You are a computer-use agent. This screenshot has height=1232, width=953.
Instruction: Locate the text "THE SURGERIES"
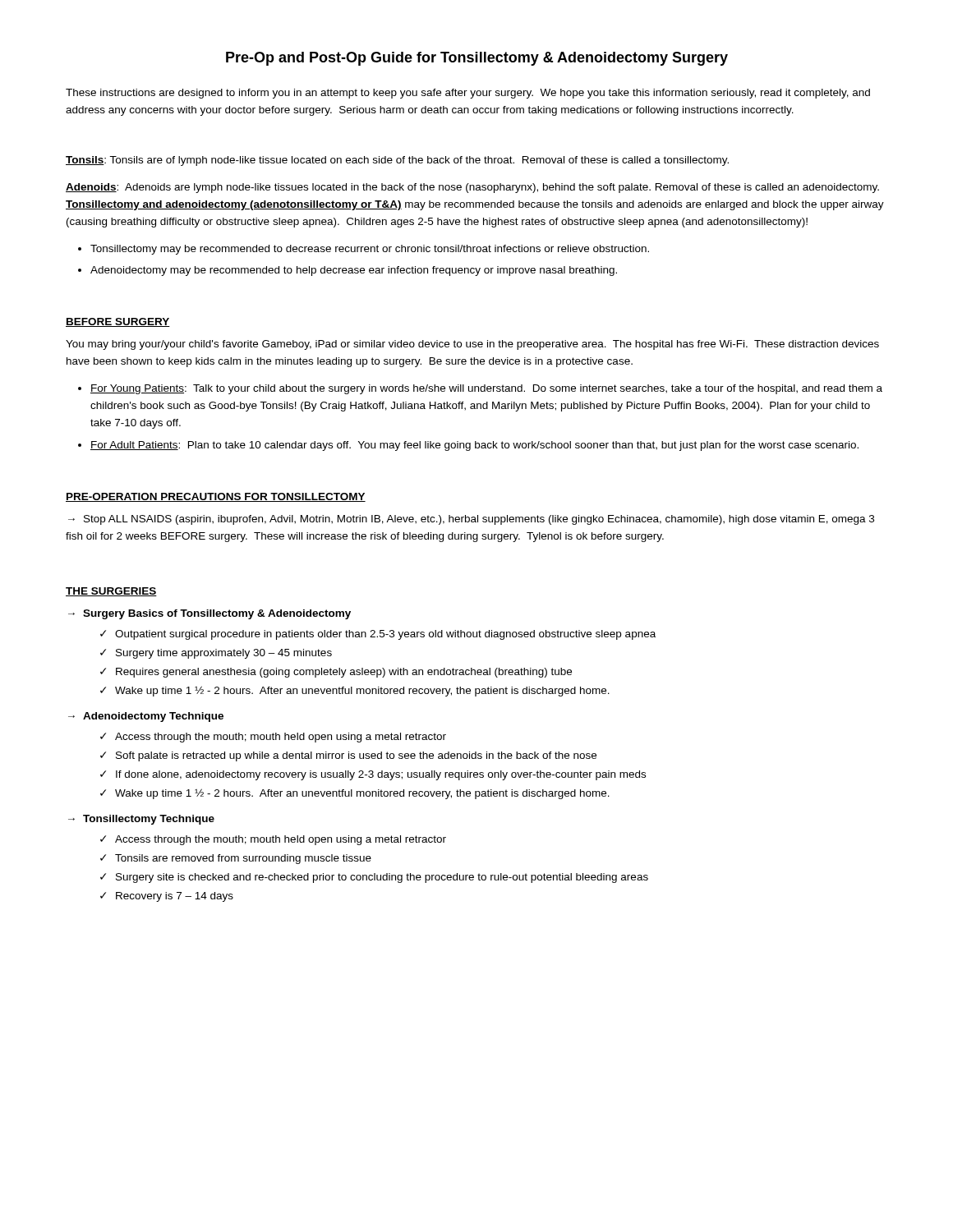[111, 591]
